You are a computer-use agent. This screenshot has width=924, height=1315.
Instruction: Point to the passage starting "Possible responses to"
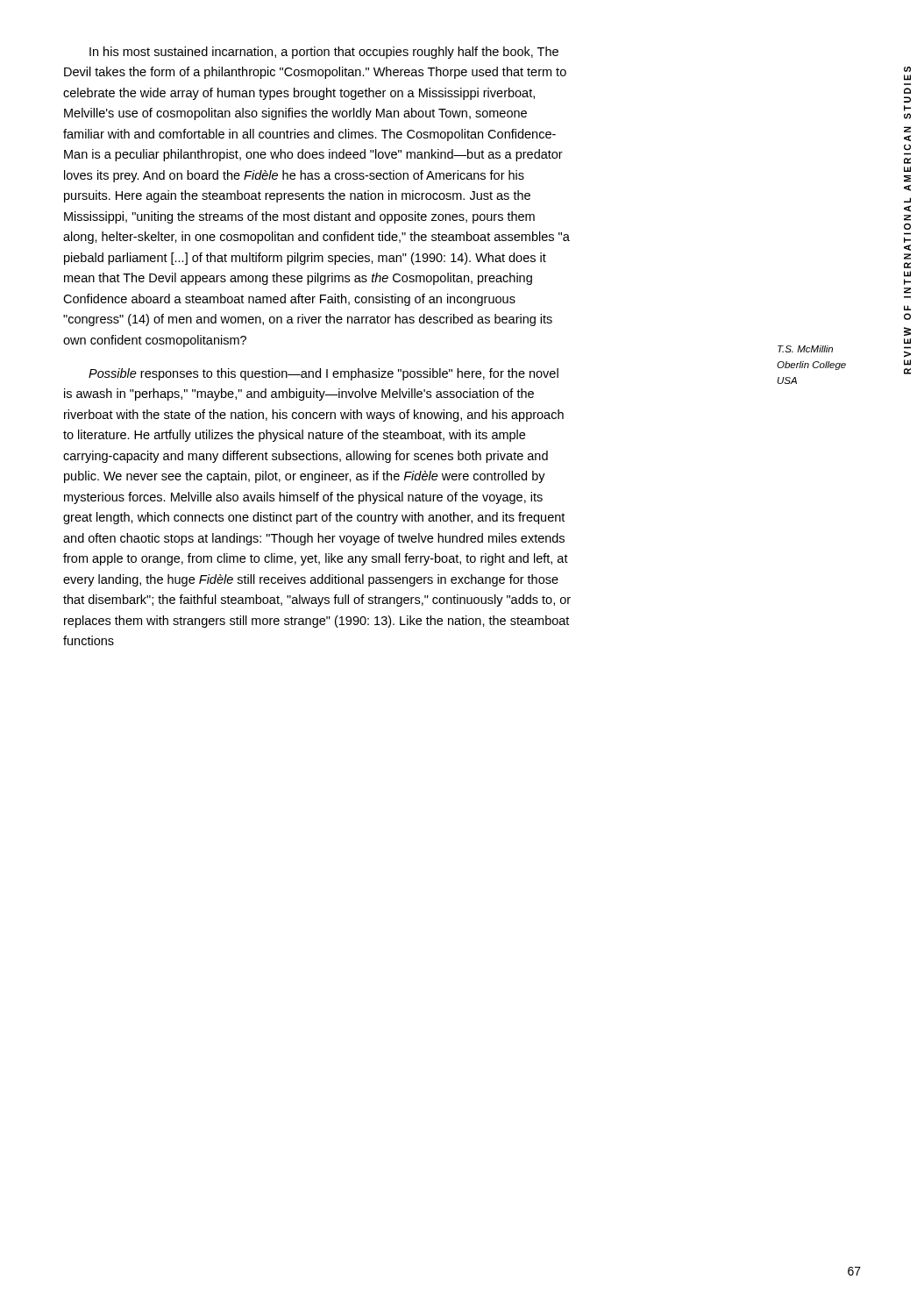pos(317,508)
